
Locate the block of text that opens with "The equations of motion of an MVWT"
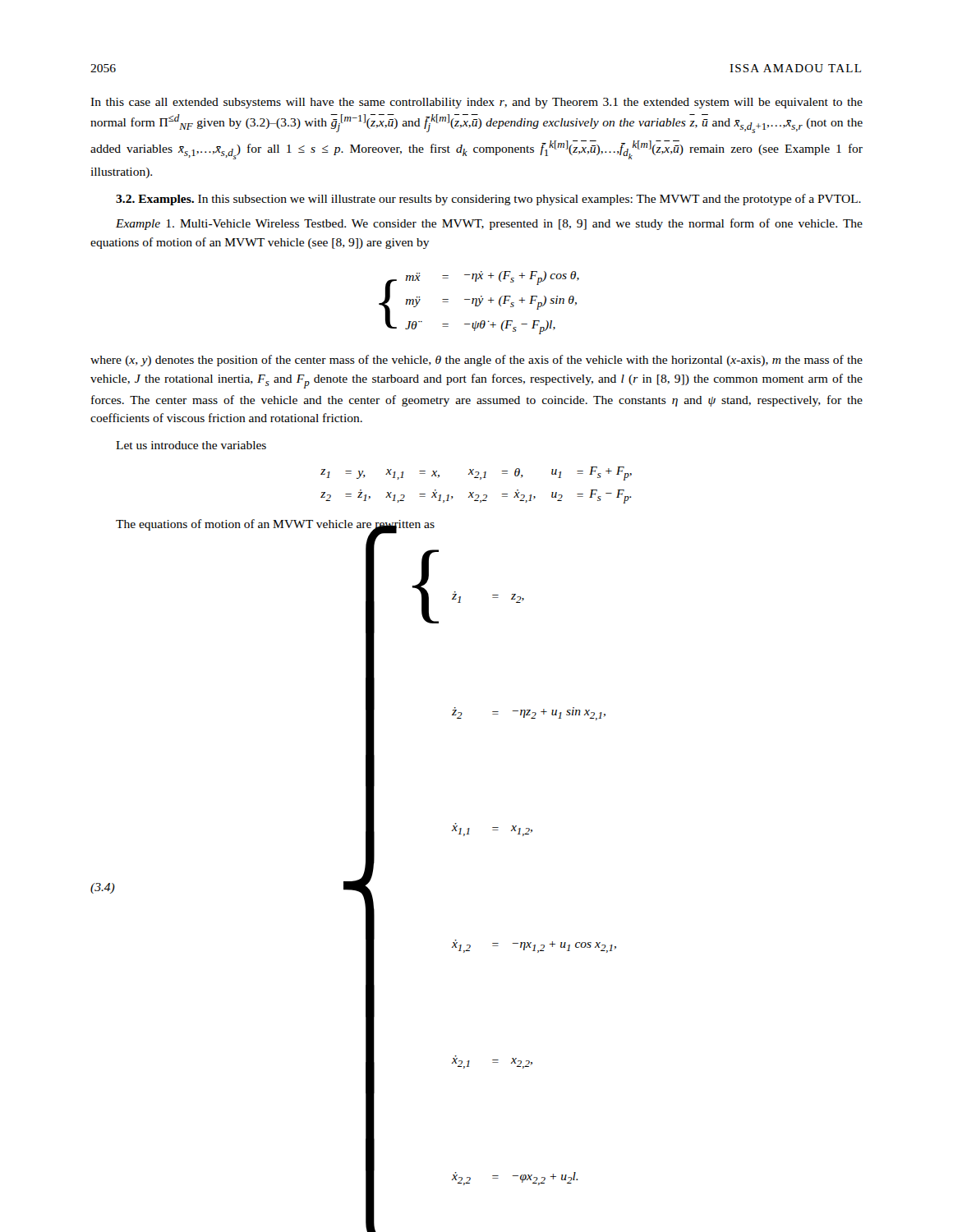(x=275, y=526)
